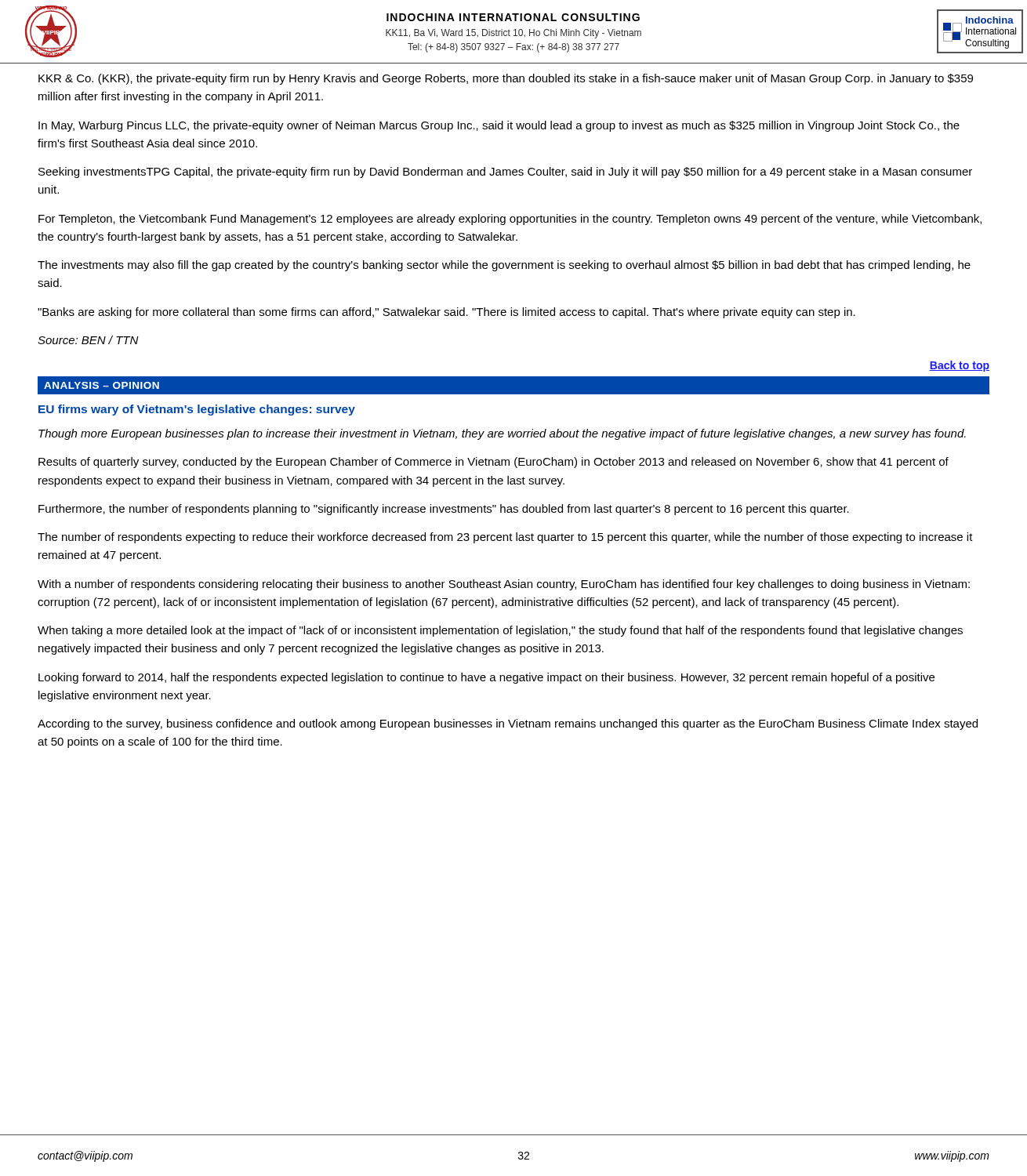Locate the text block that says "According to the survey, business confidence"
This screenshot has height=1176, width=1027.
(x=508, y=732)
